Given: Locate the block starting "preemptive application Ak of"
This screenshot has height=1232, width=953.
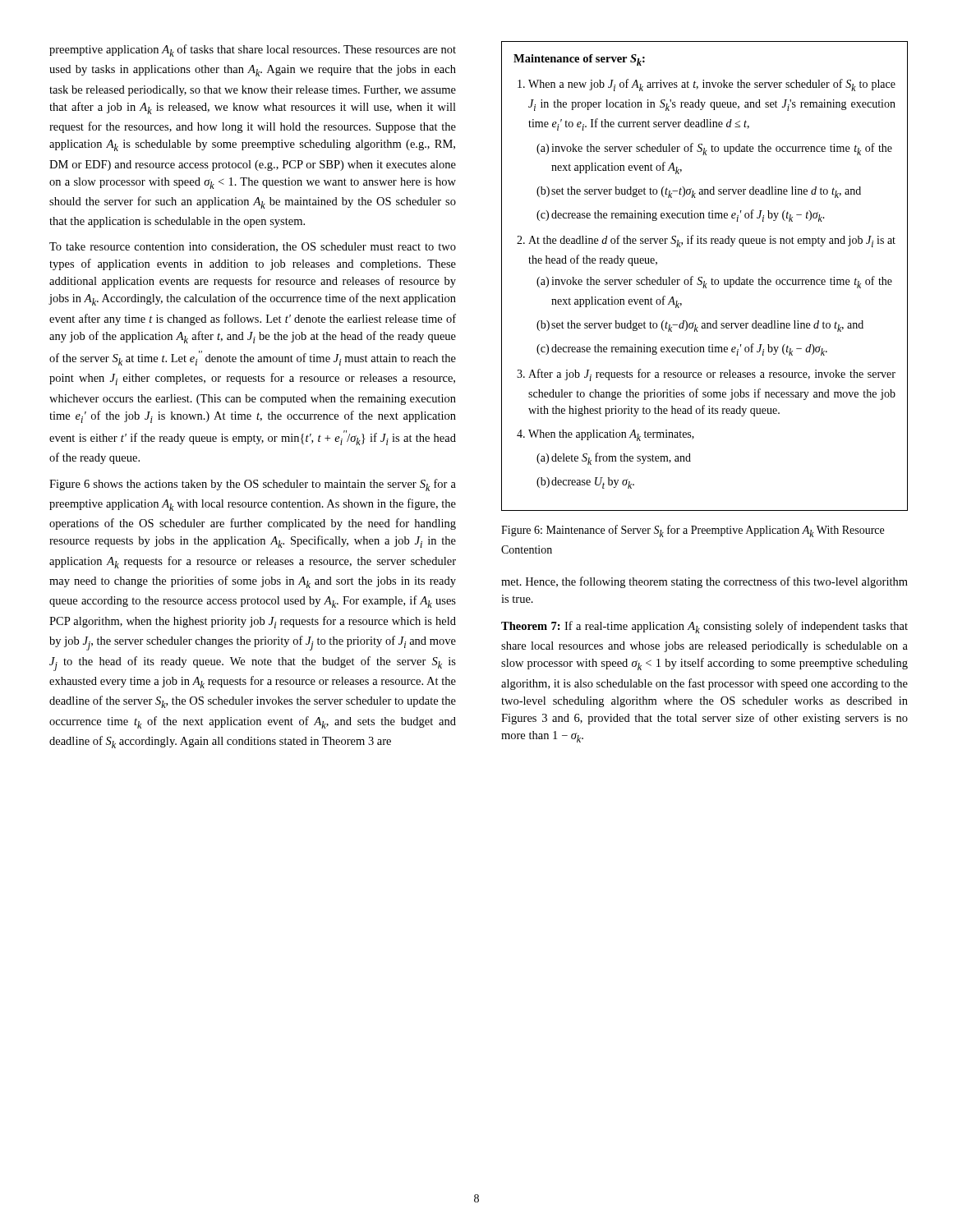Looking at the screenshot, I should pos(253,135).
